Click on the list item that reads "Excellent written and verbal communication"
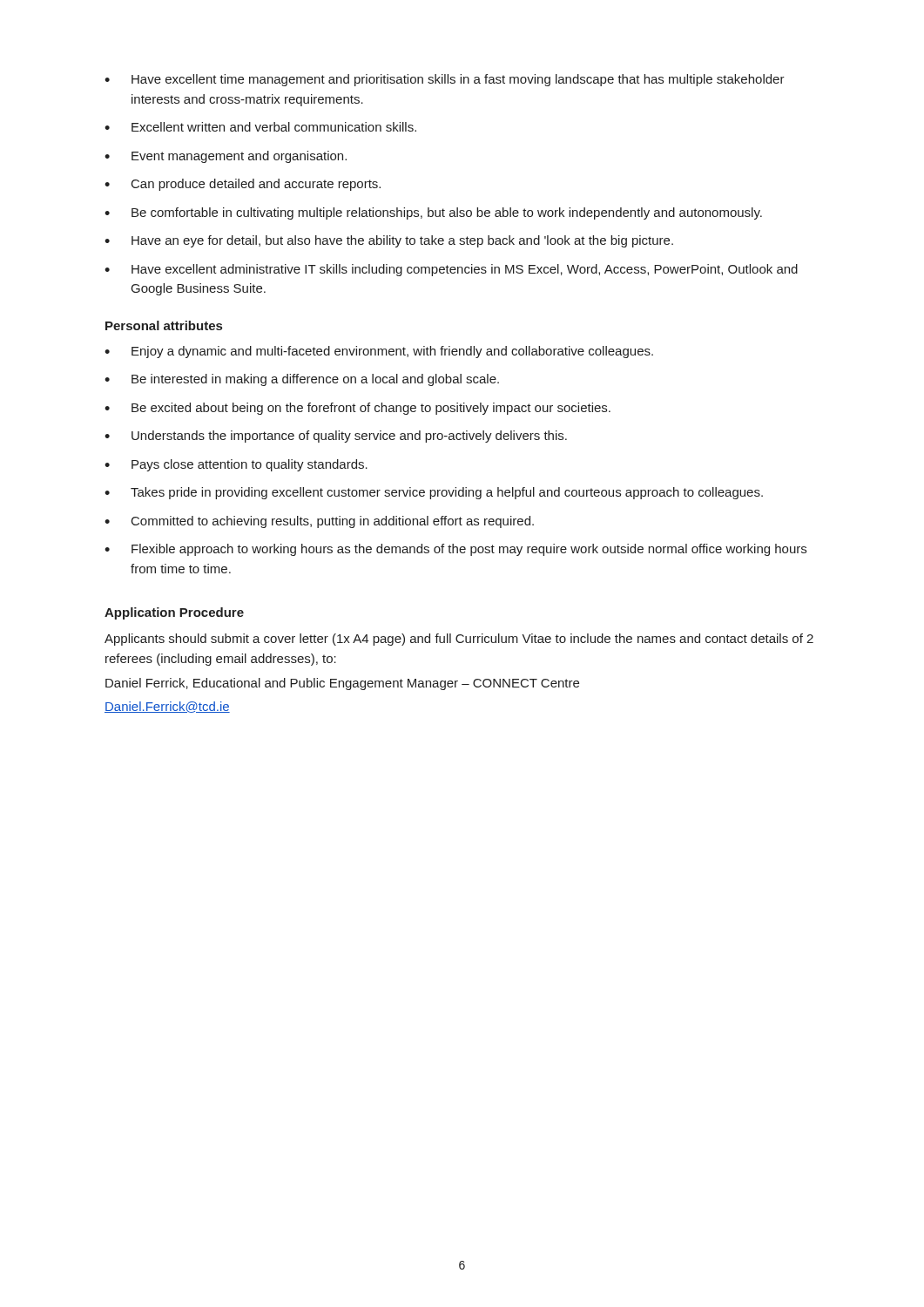 [260, 127]
